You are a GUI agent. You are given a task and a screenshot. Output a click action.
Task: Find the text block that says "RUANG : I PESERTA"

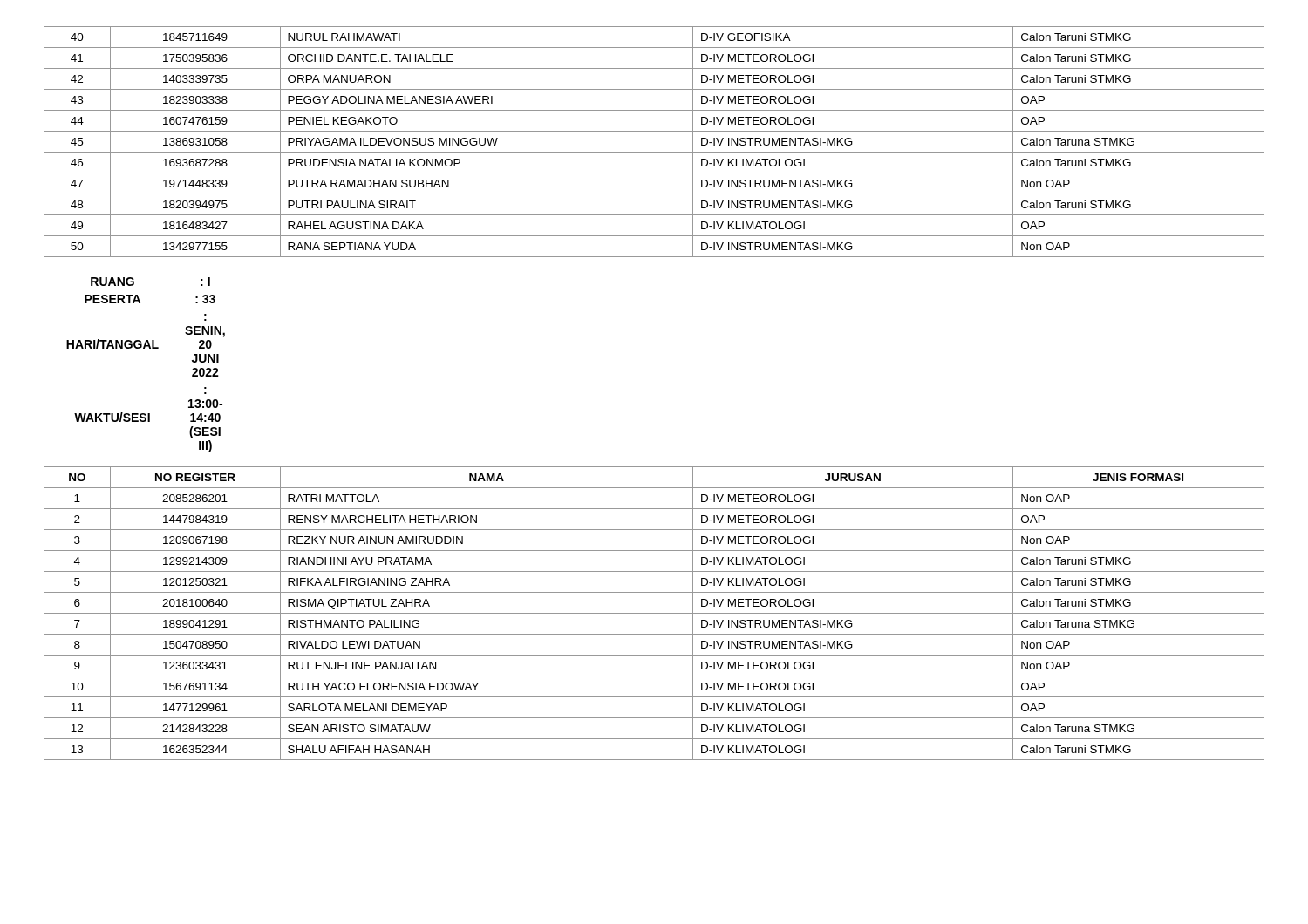111,281
